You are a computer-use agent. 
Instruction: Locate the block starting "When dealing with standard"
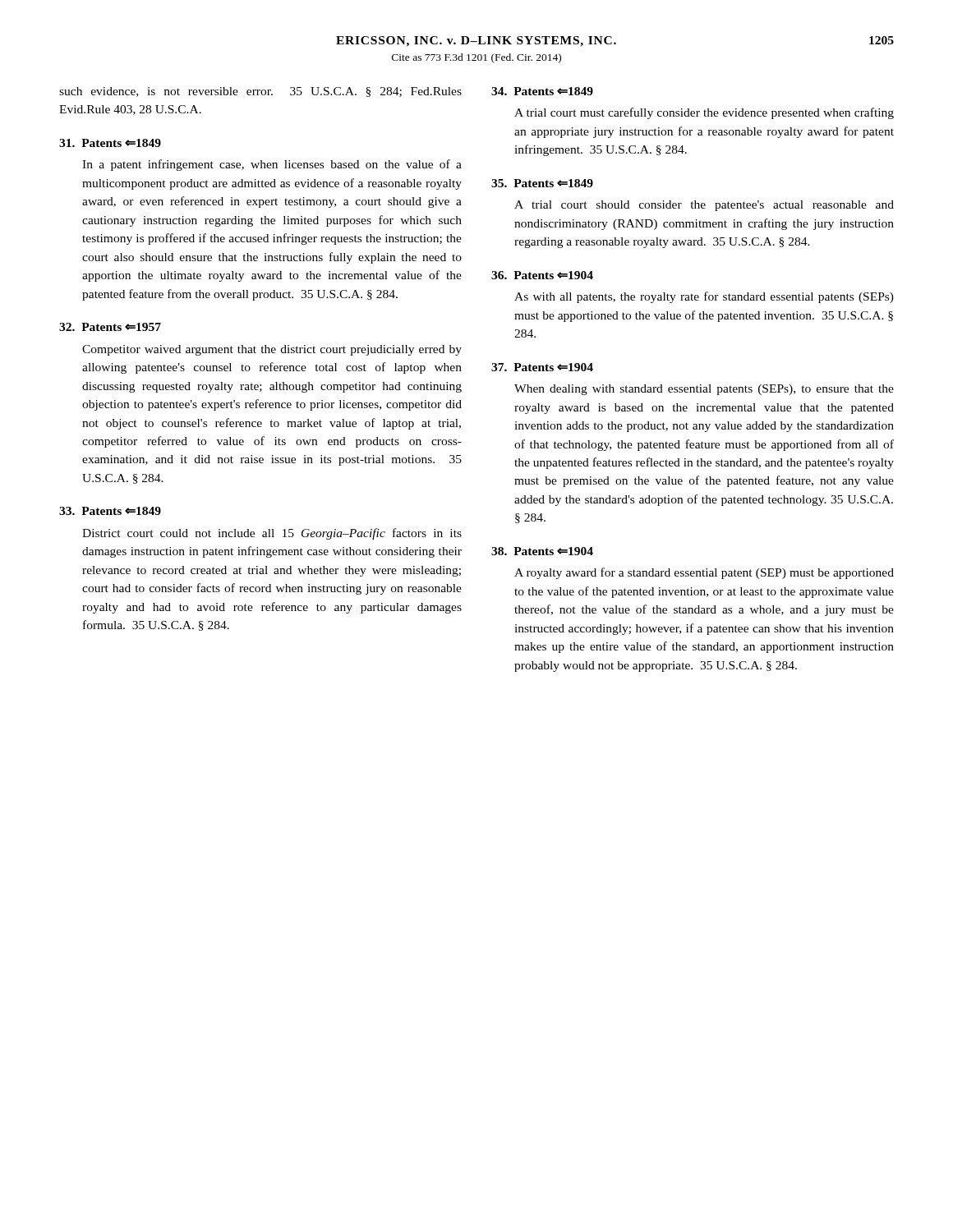pos(704,453)
